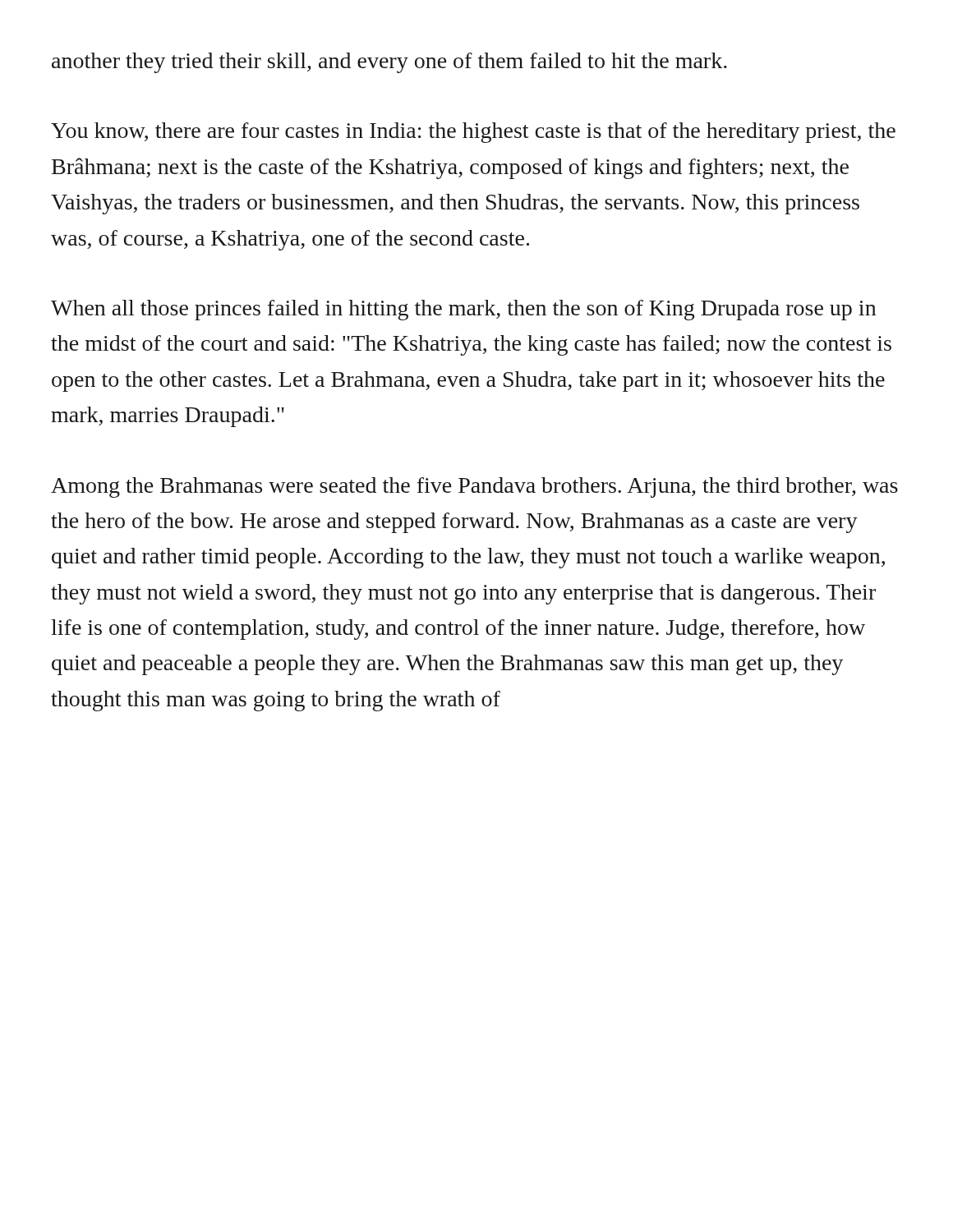Click on the text block containing "Among the Brahmanas were seated"

point(475,591)
